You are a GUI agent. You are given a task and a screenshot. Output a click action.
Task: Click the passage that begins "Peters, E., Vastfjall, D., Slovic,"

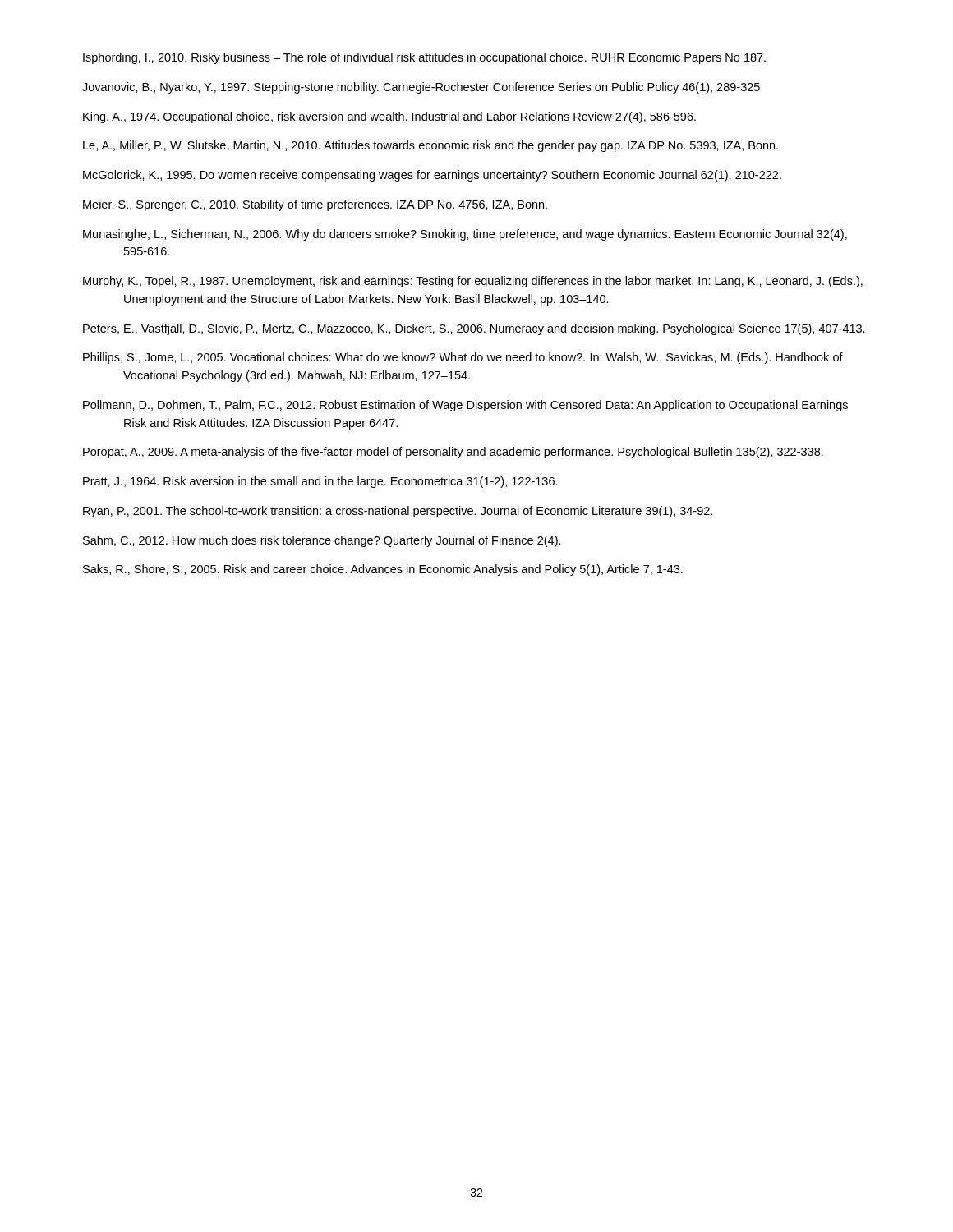coord(474,328)
